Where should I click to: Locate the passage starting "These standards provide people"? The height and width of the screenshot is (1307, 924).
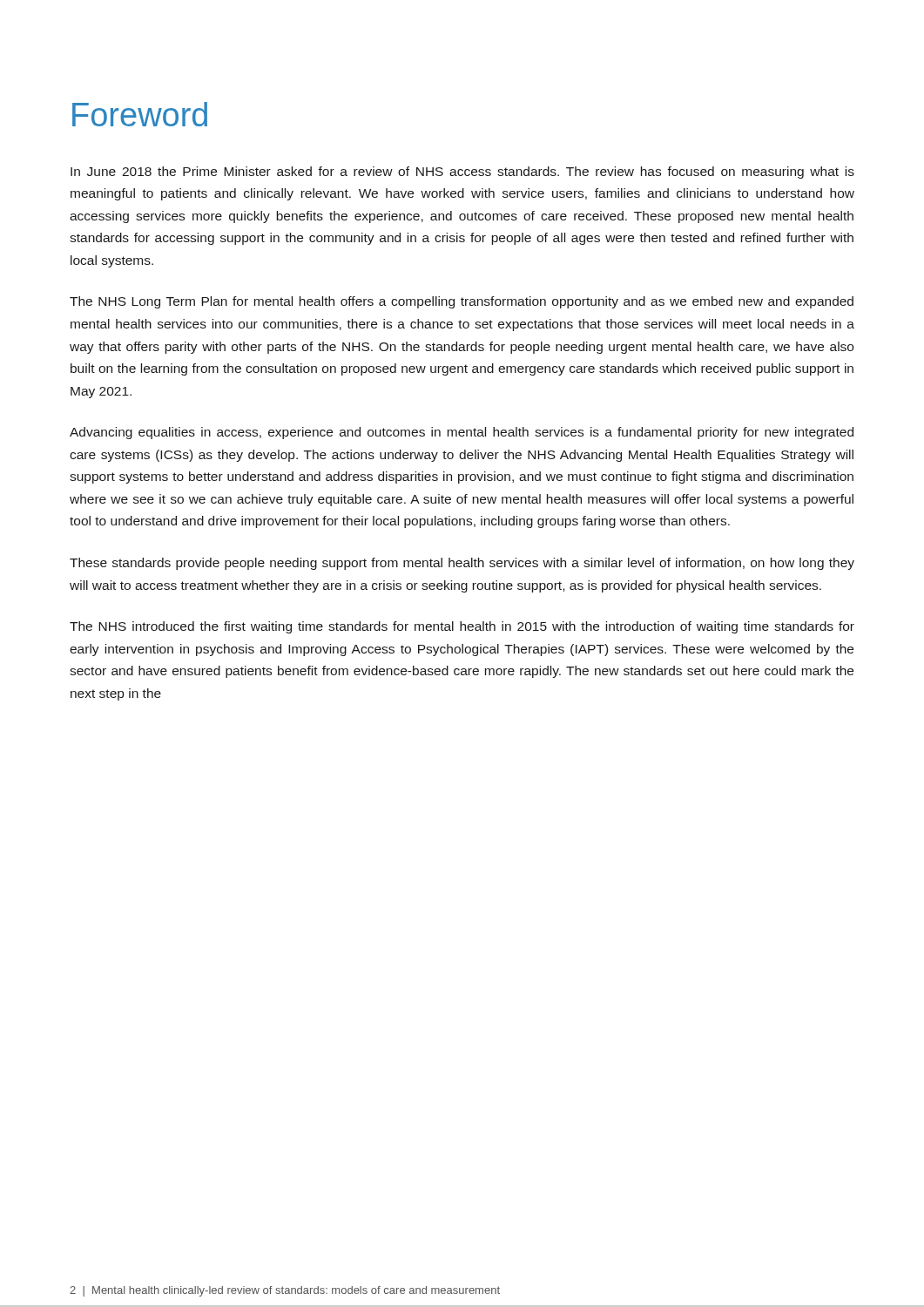[x=462, y=574]
